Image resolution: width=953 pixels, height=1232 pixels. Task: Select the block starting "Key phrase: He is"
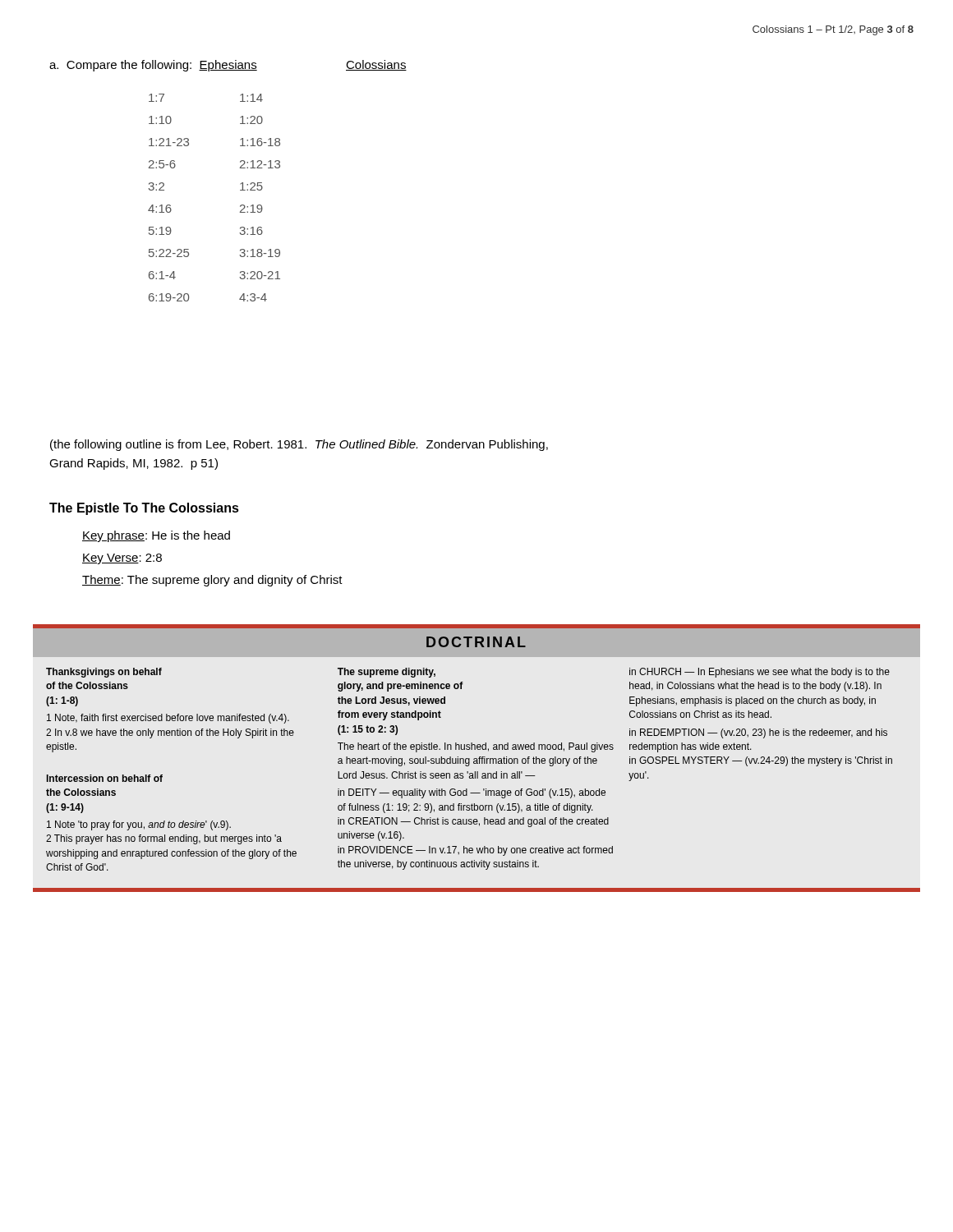pos(156,535)
